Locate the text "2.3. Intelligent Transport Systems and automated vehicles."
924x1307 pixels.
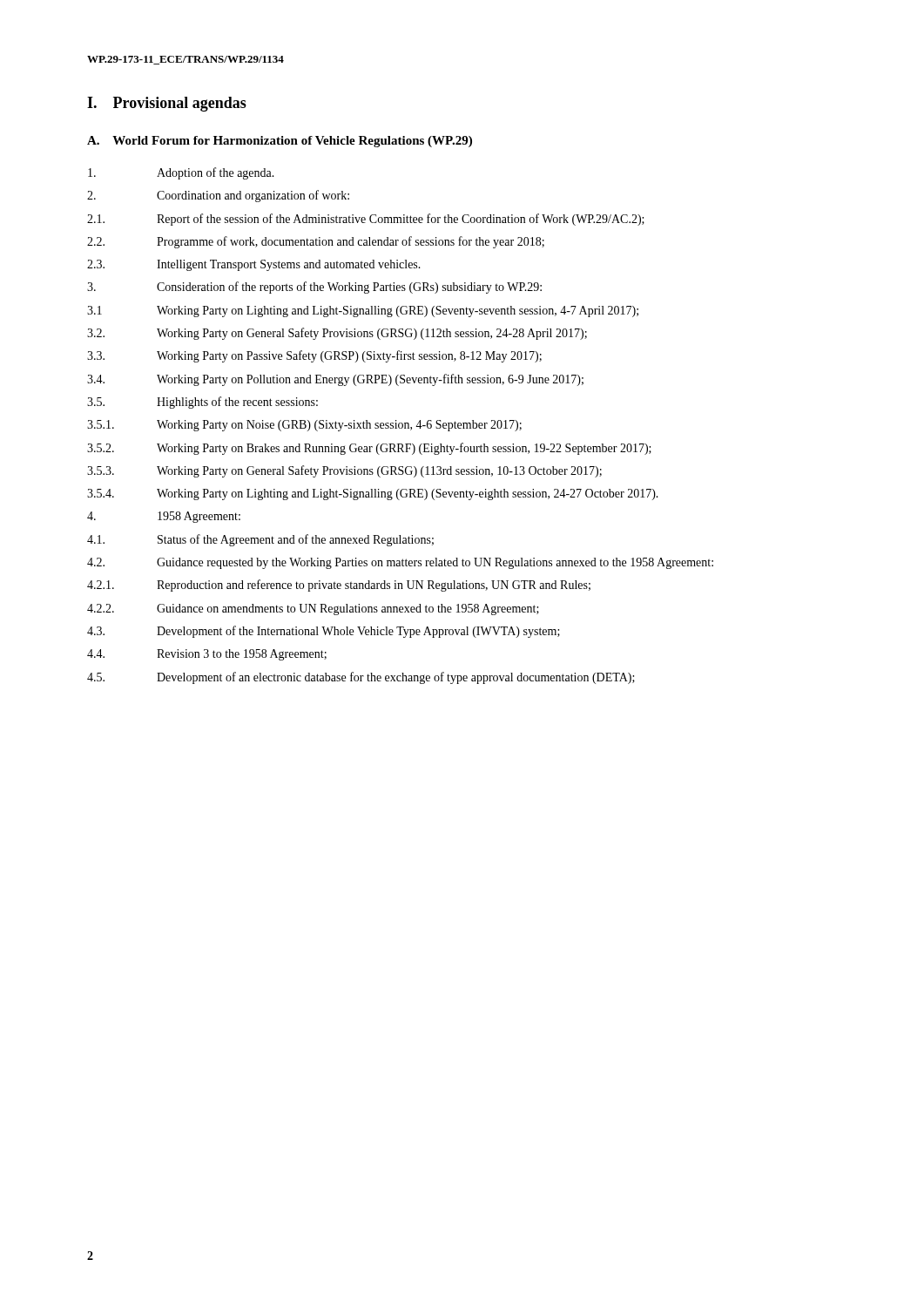254,265
